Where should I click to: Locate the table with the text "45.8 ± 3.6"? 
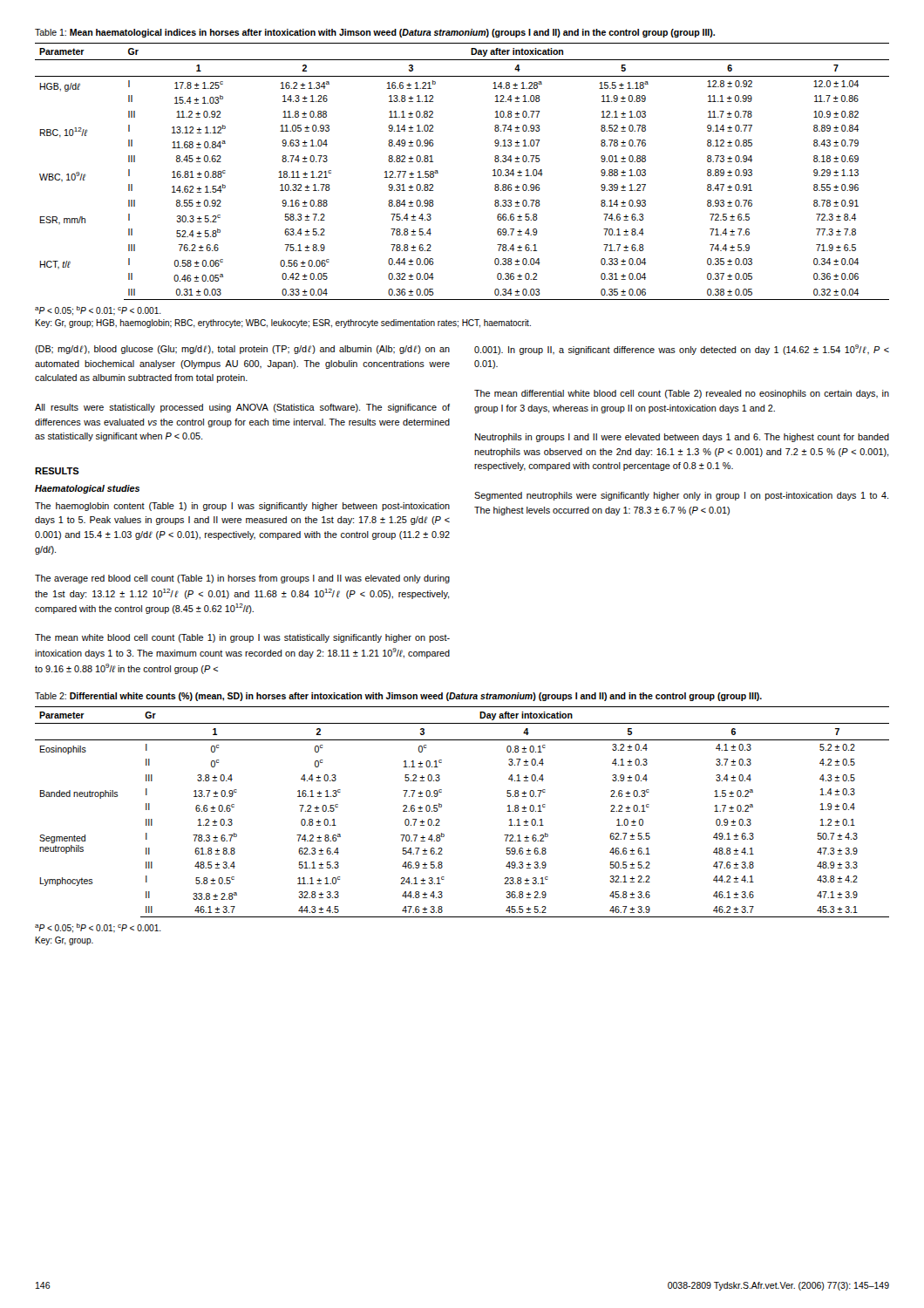pos(462,812)
